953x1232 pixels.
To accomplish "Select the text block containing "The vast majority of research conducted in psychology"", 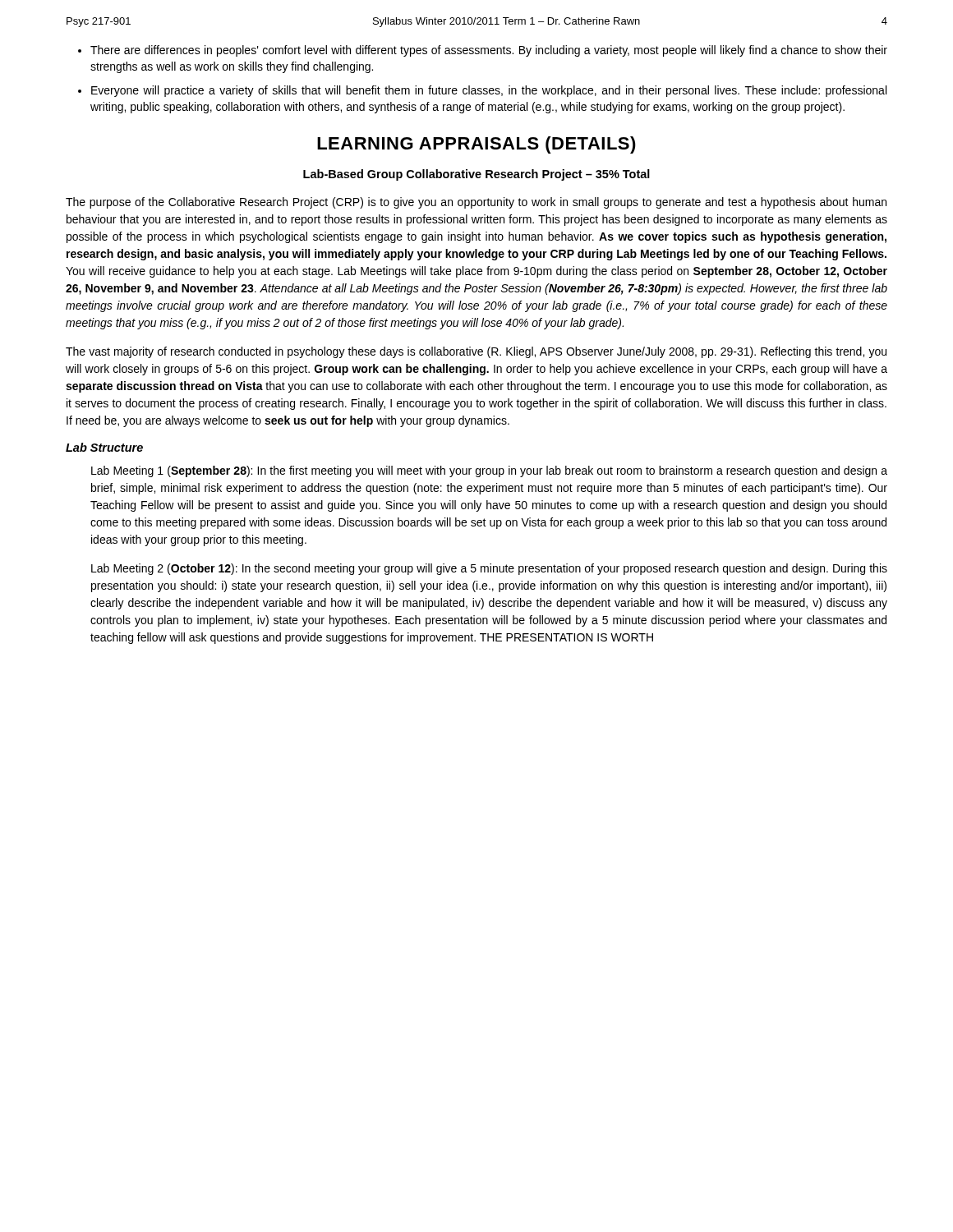I will pos(476,386).
